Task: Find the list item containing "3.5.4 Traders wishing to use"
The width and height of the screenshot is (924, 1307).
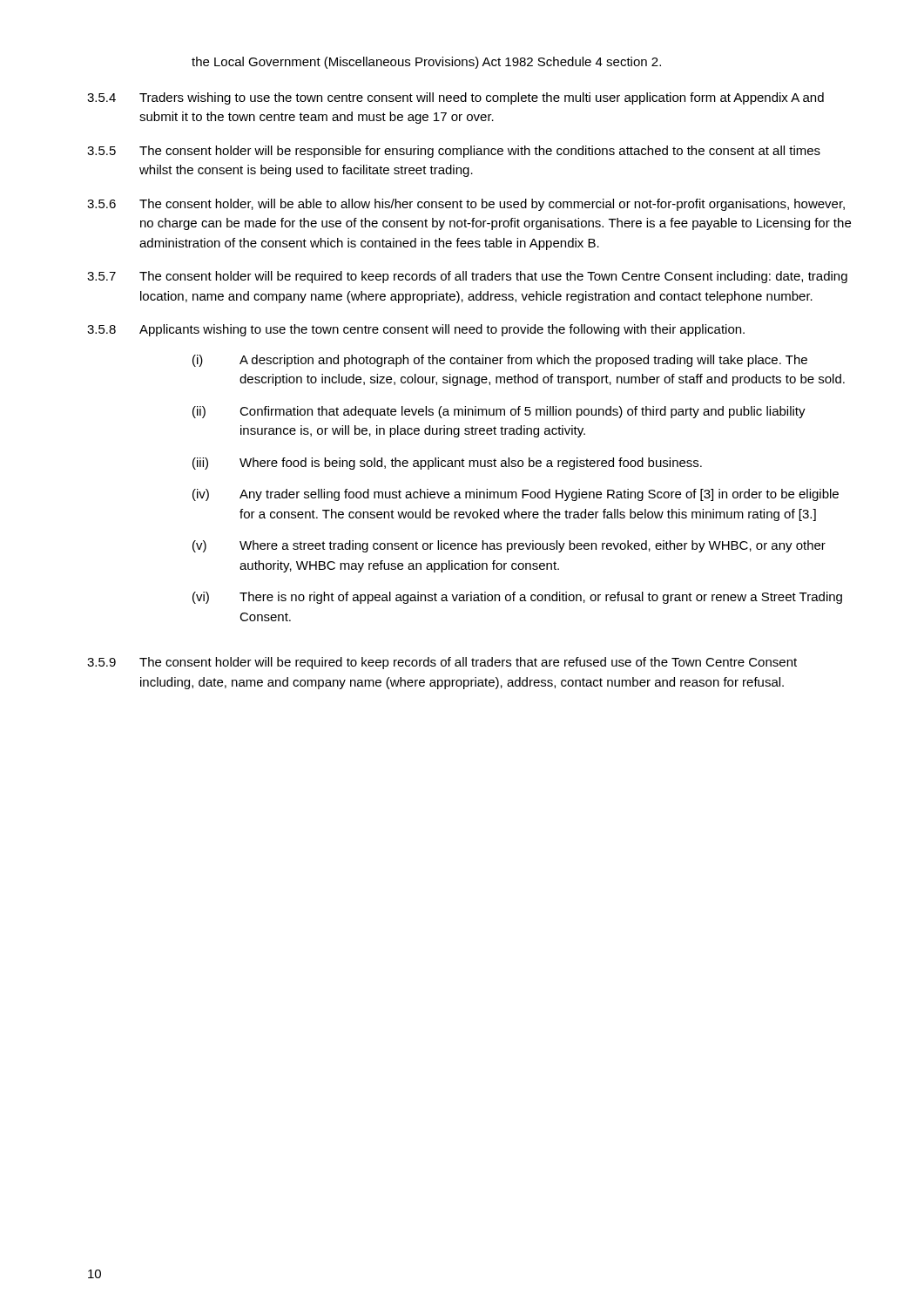Action: [471, 107]
